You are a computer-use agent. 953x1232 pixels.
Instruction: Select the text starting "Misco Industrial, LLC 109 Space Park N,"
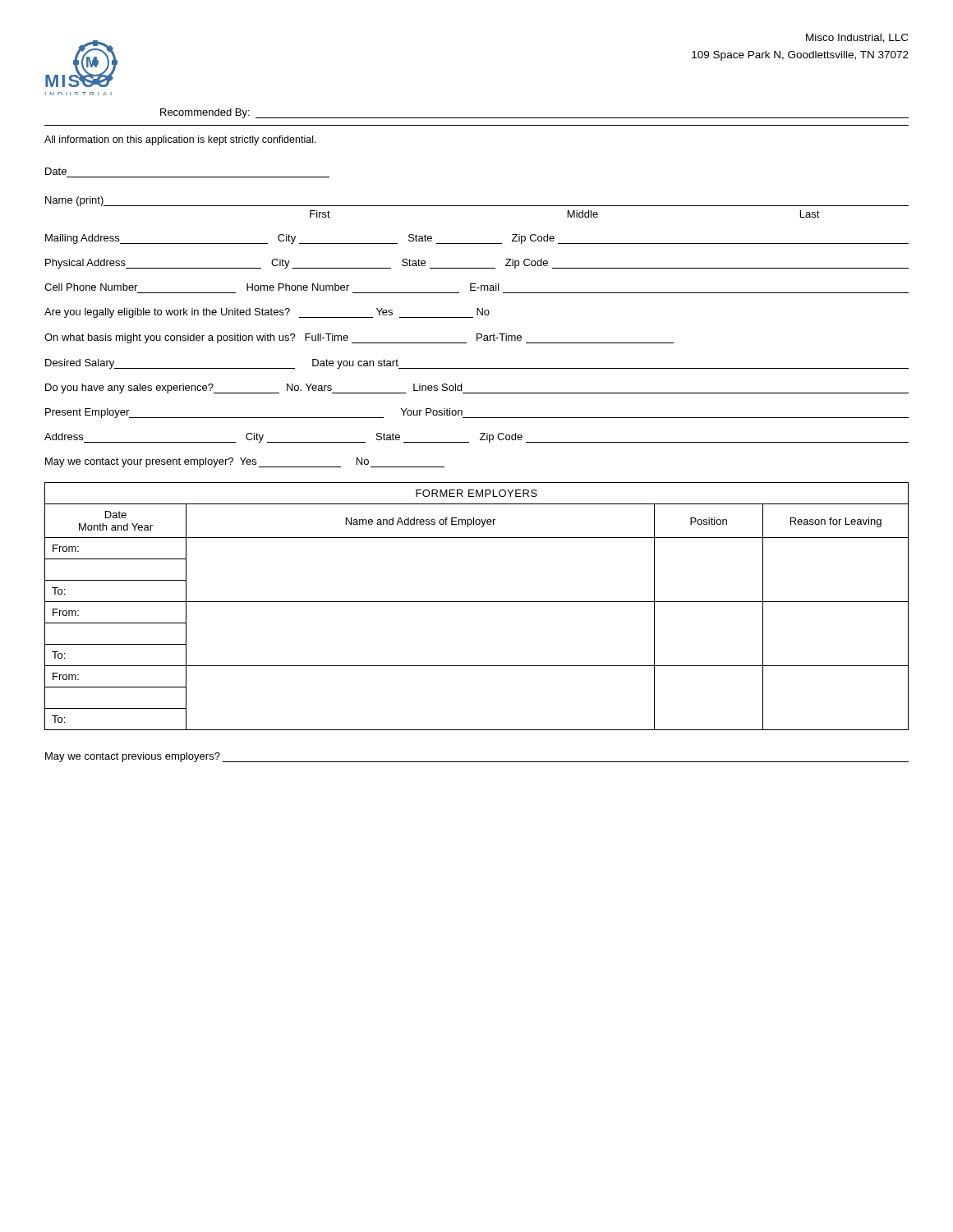point(800,46)
